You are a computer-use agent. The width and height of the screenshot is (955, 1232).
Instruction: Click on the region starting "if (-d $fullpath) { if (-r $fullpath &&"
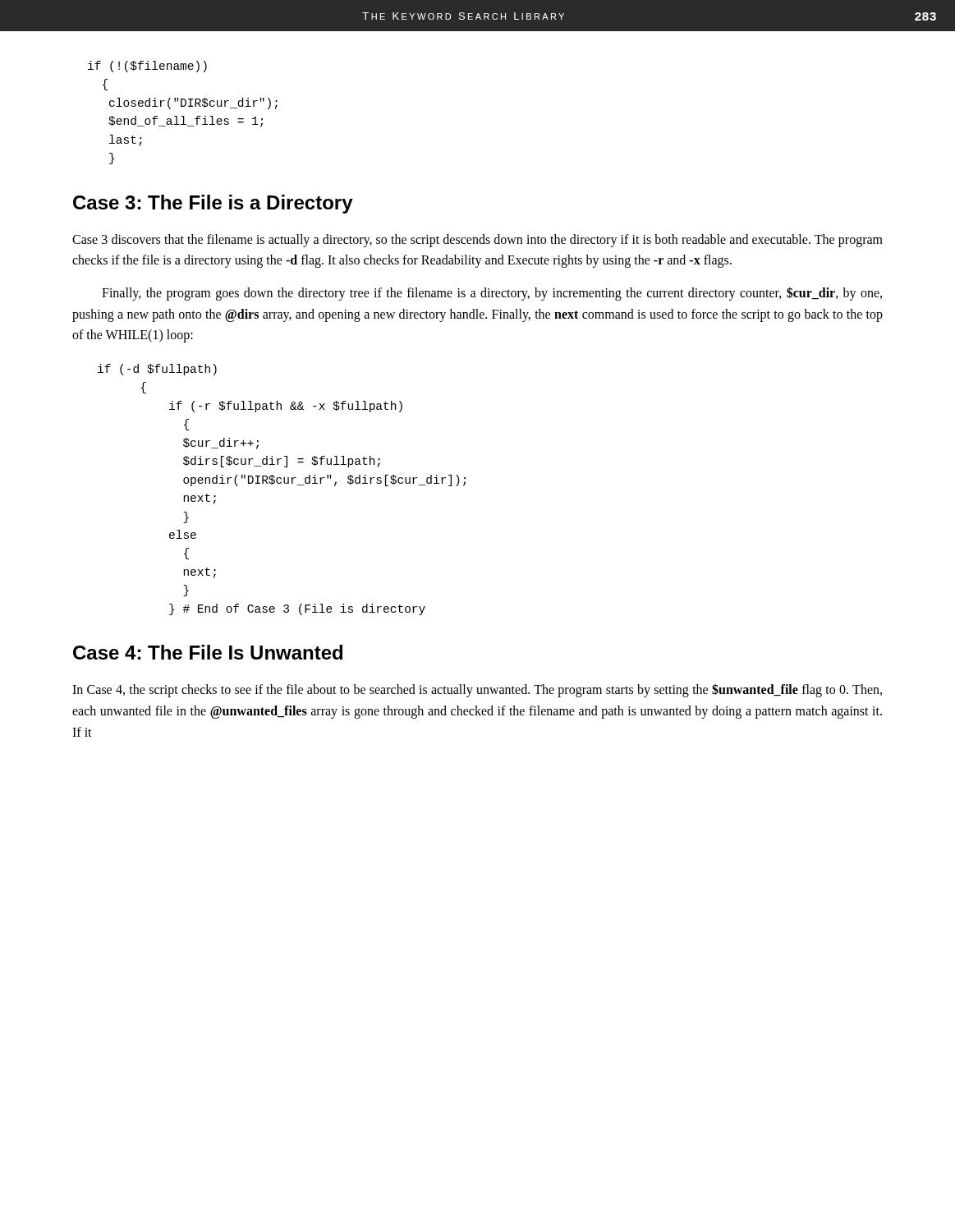(157, 370)
